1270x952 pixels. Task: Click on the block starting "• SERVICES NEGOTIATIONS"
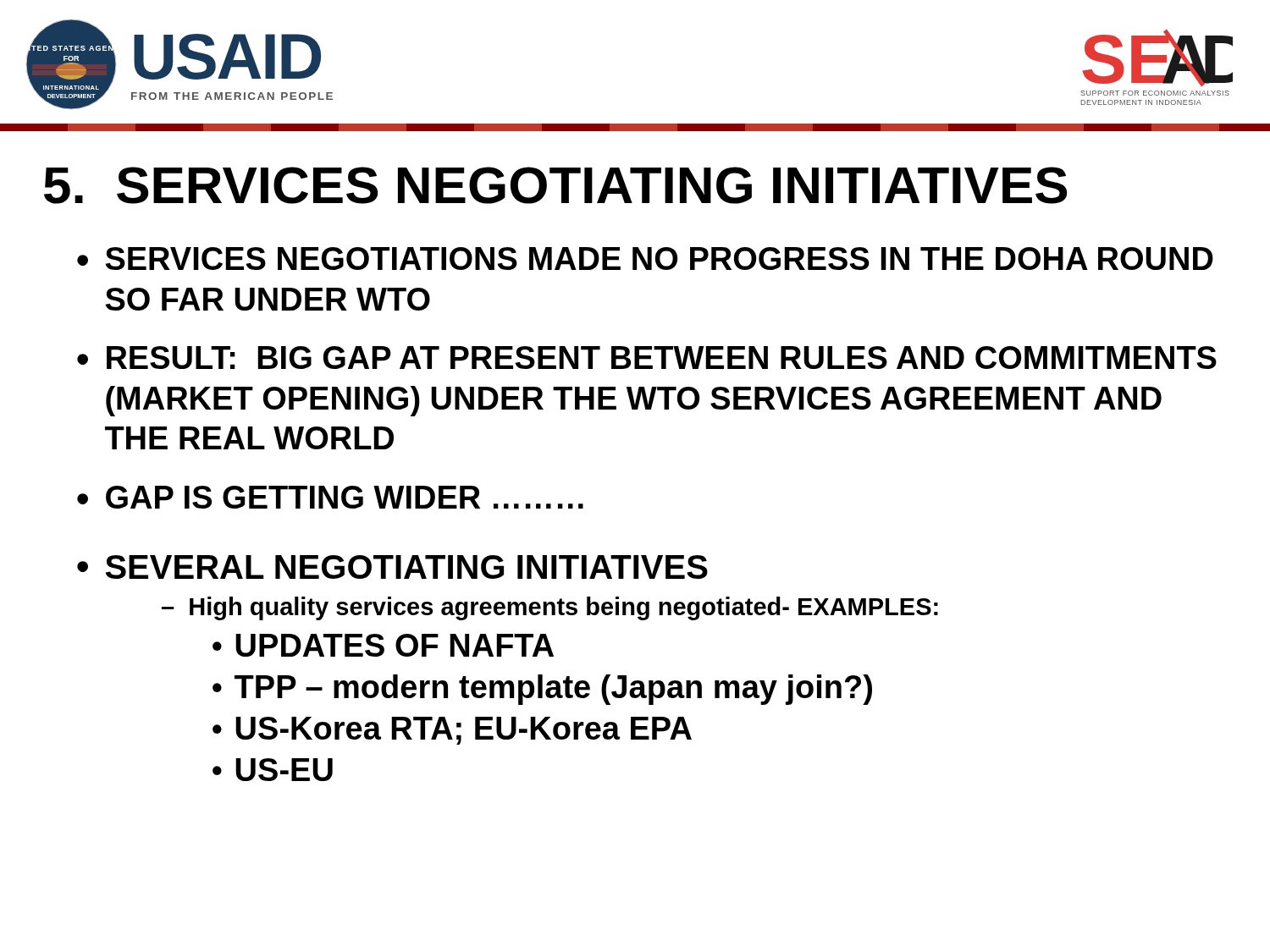pos(652,280)
